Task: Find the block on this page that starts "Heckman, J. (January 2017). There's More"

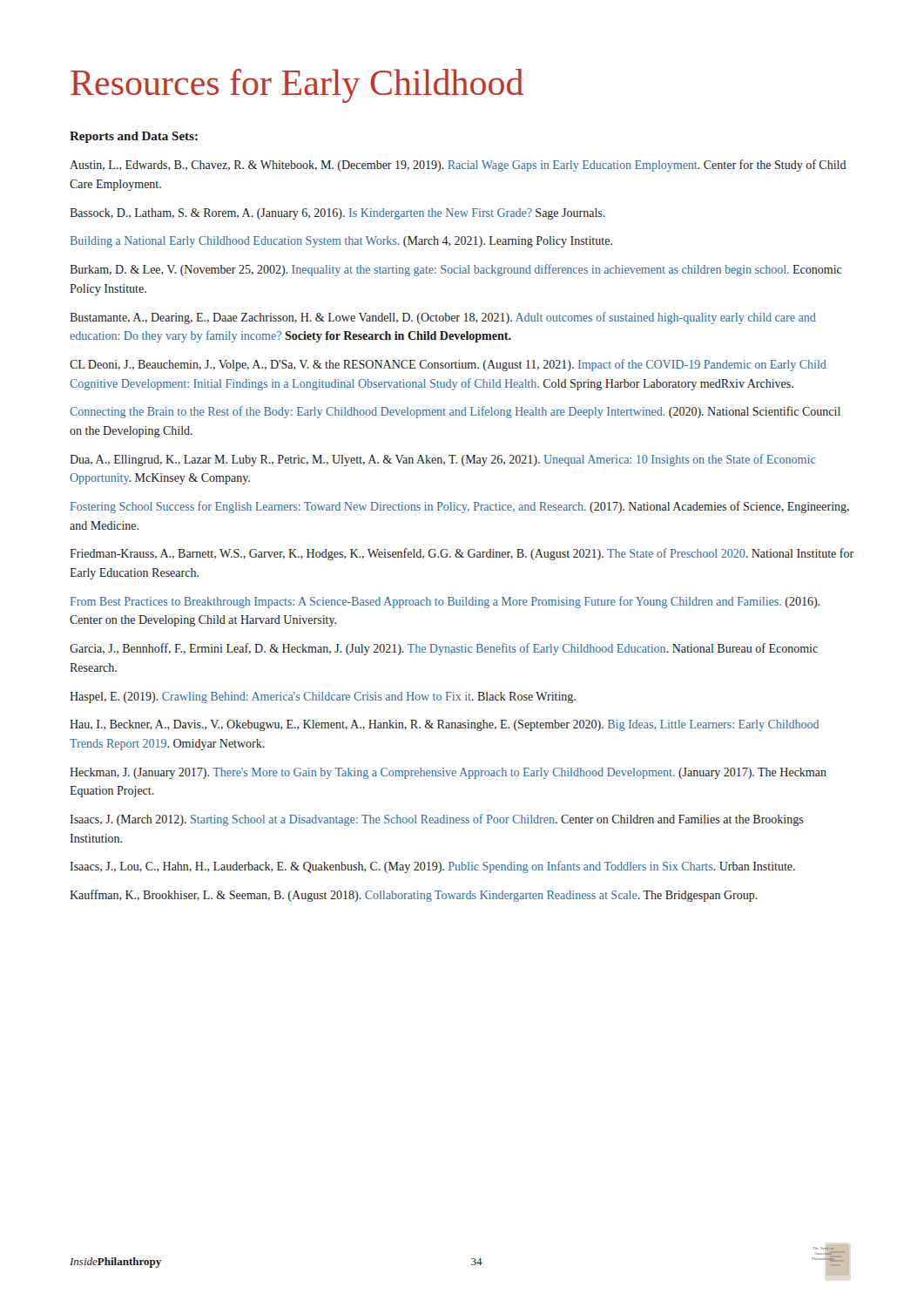Action: pos(448,782)
